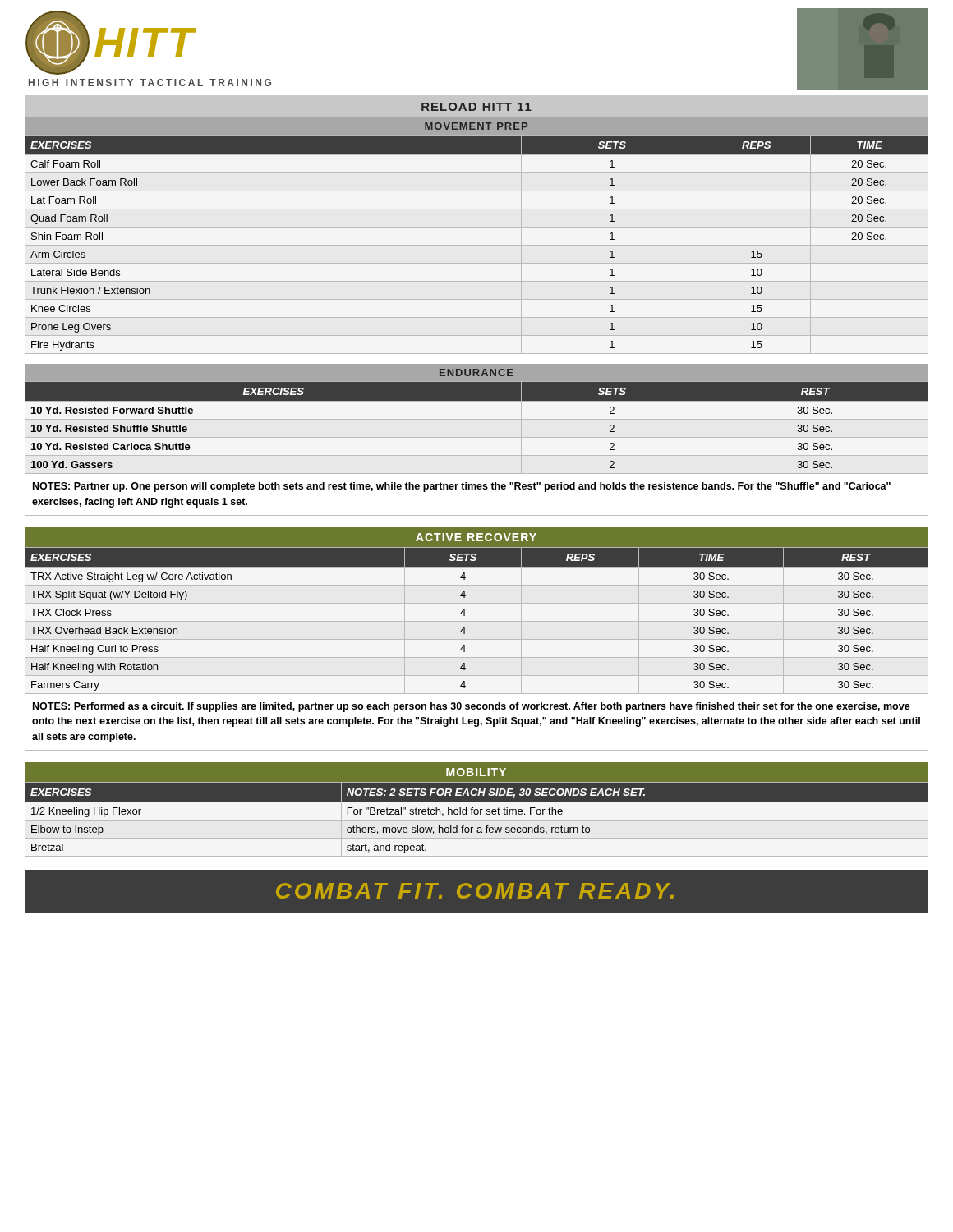Select the table that reads "1/2 Kneeling Hip"
Viewport: 953px width, 1232px height.
(x=476, y=819)
